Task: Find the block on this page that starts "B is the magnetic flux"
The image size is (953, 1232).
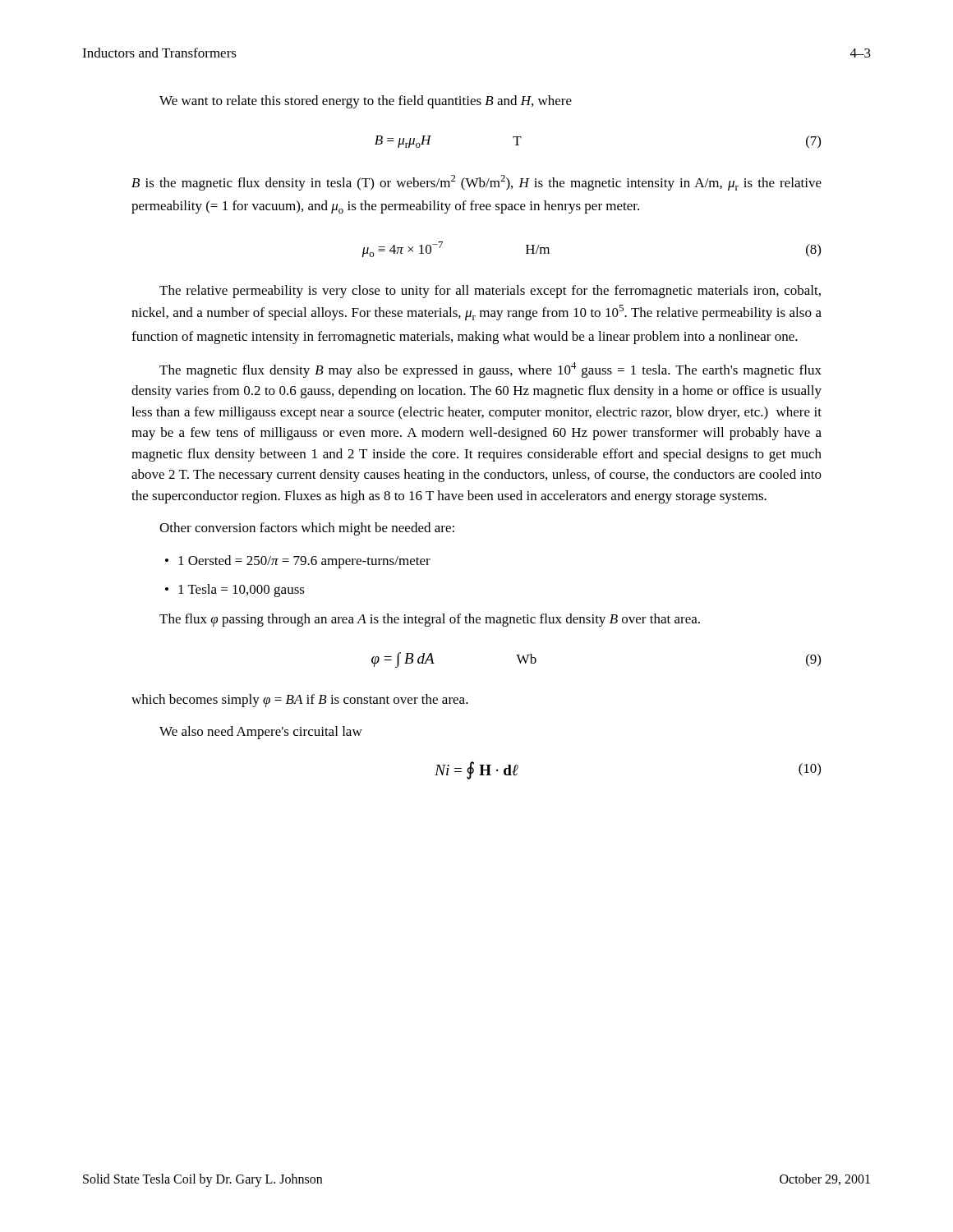Action: pyautogui.click(x=476, y=195)
